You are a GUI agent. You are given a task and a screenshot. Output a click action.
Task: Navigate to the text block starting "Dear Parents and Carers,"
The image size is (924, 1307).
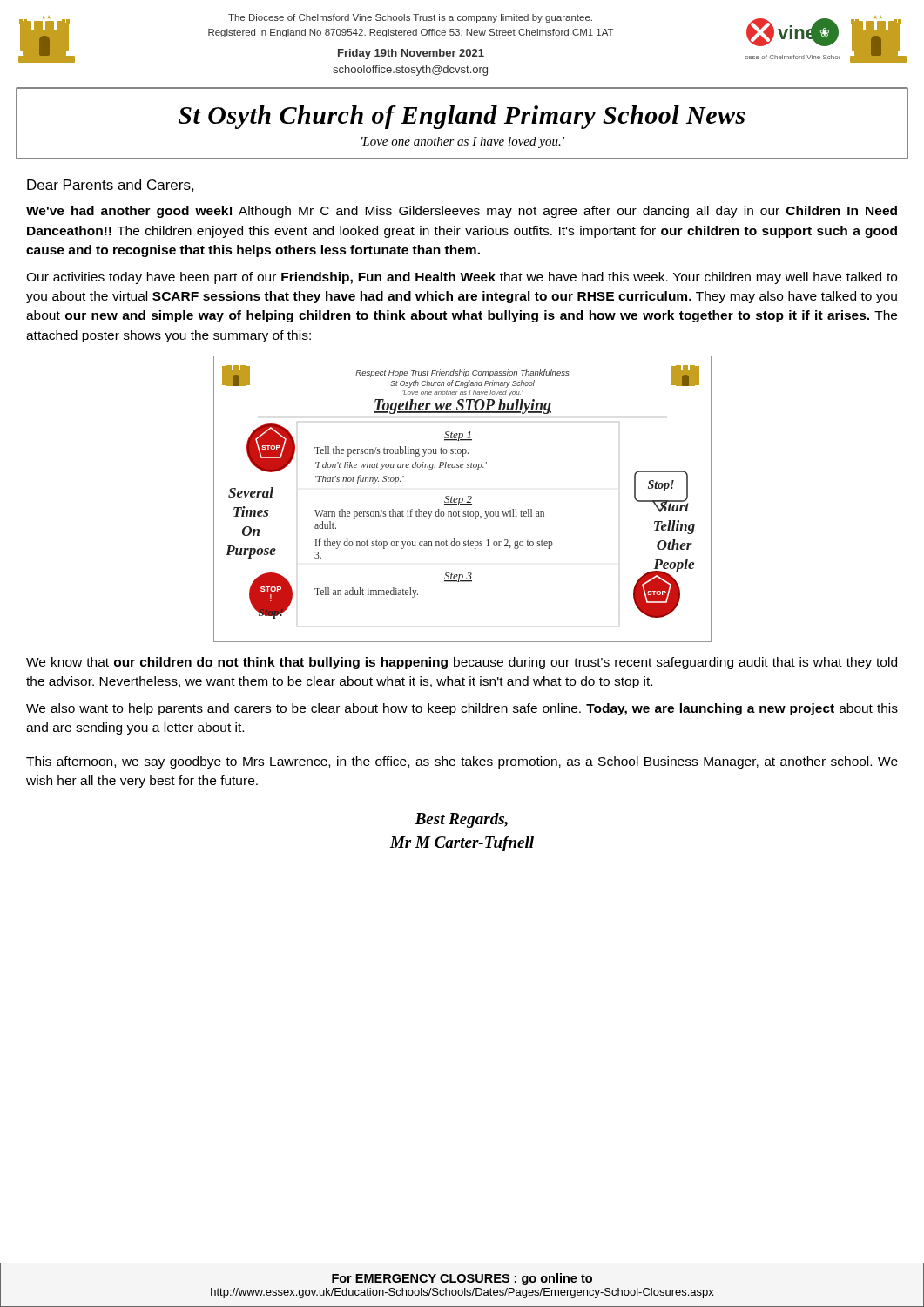[x=110, y=185]
